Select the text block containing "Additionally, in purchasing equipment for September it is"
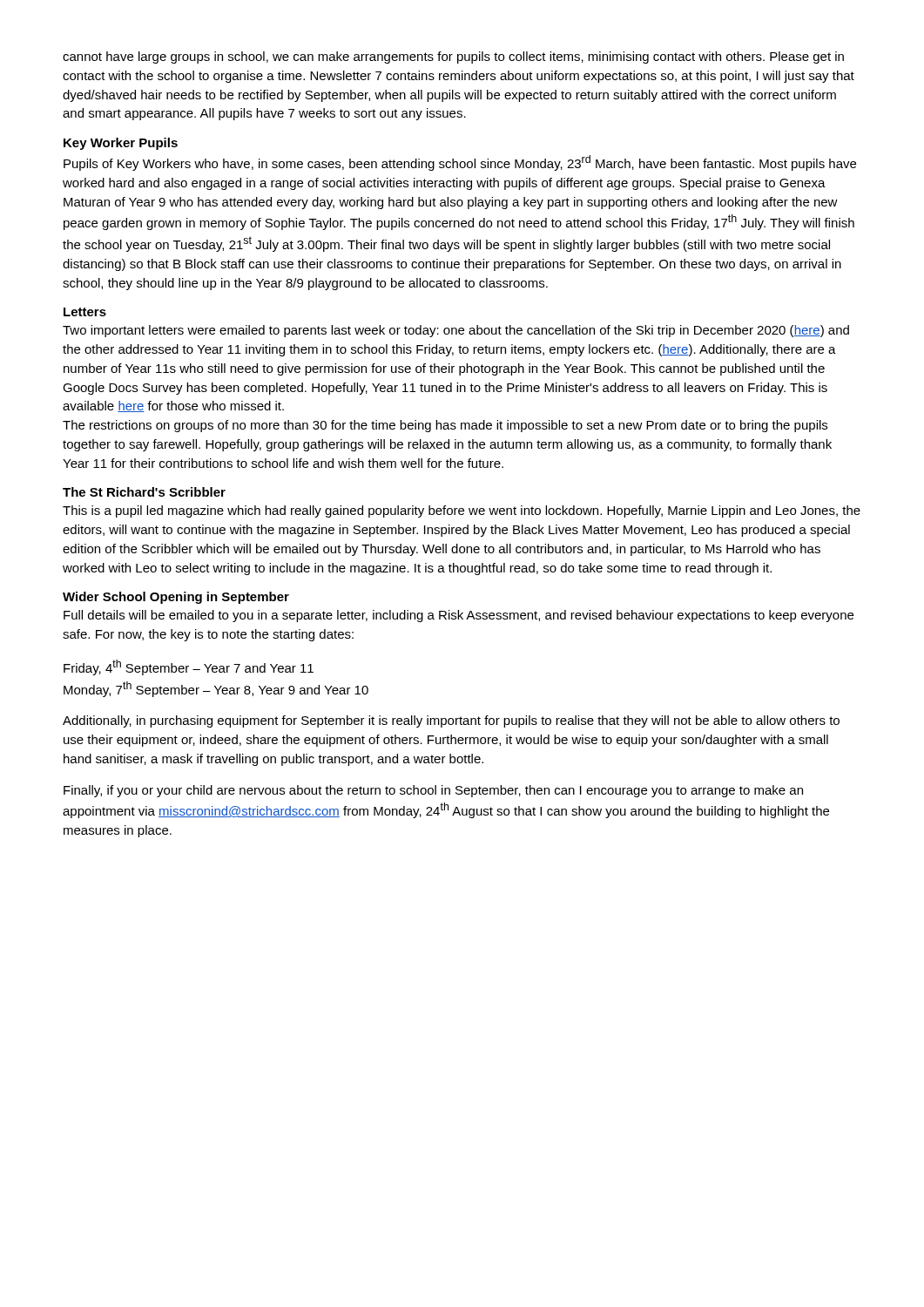 [462, 740]
